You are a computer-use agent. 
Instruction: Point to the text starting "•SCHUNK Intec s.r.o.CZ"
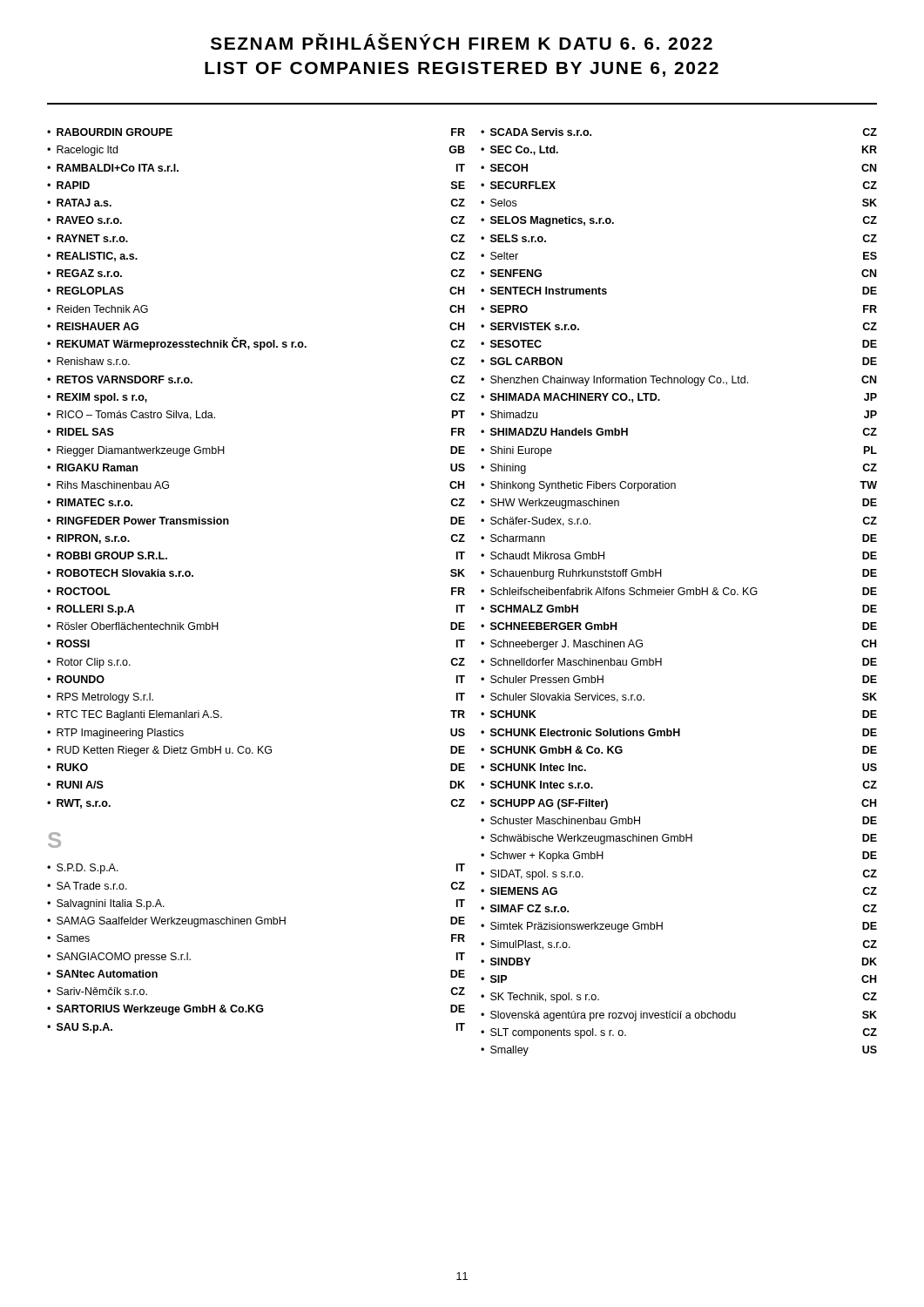tap(540, 785)
